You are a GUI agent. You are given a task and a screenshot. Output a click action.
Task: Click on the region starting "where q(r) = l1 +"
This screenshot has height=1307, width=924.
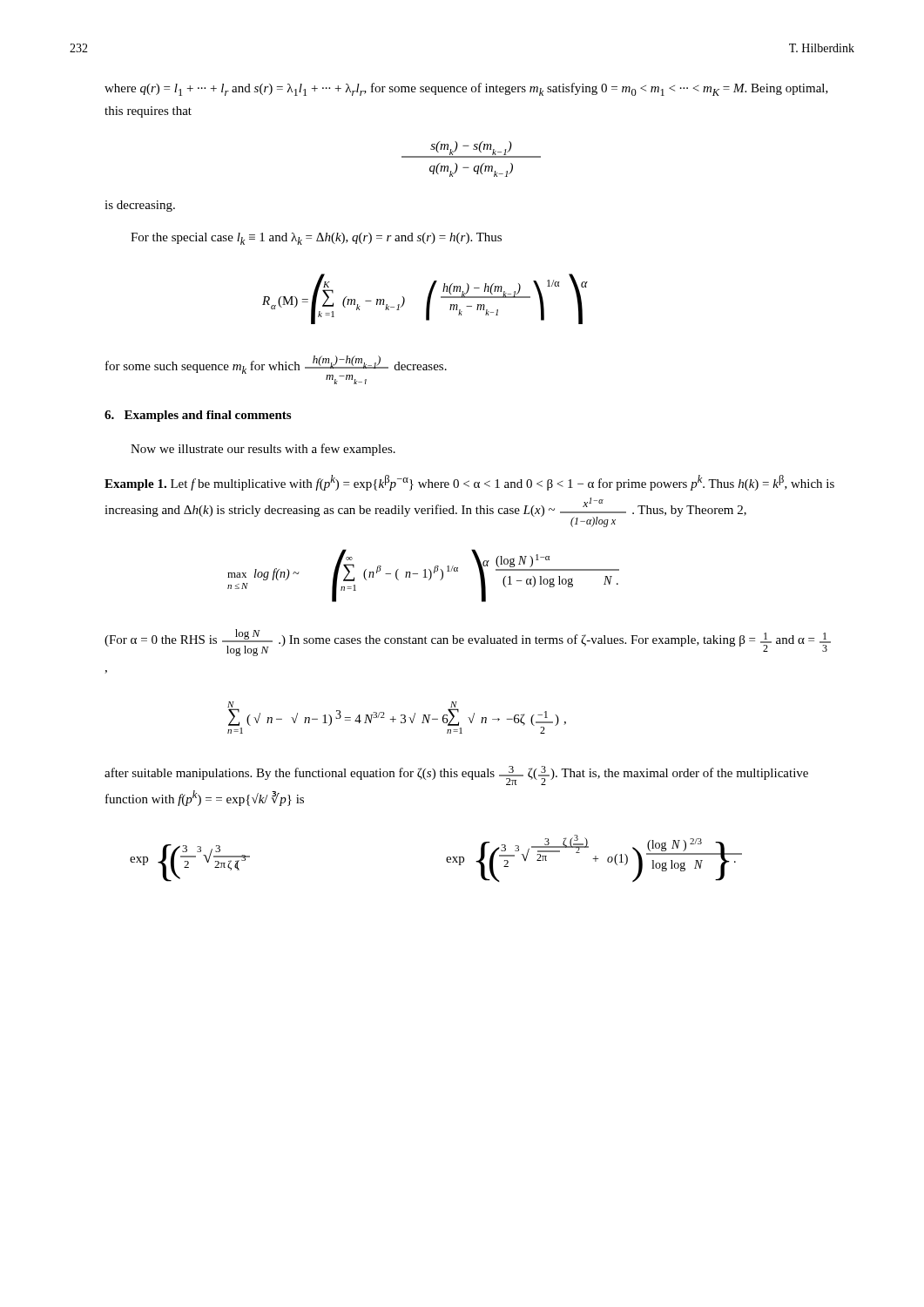pyautogui.click(x=466, y=99)
